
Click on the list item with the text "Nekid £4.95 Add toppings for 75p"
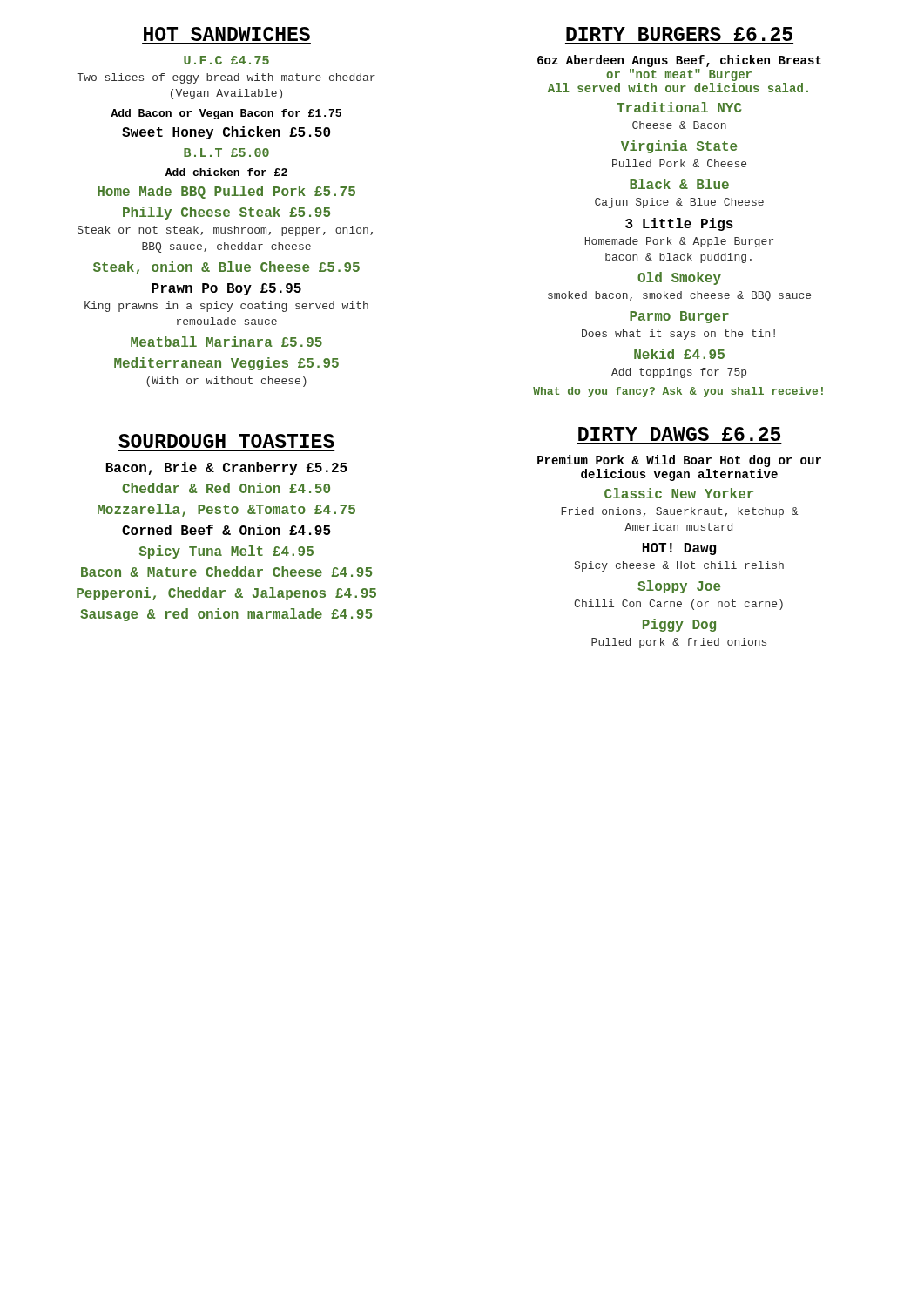(x=679, y=373)
